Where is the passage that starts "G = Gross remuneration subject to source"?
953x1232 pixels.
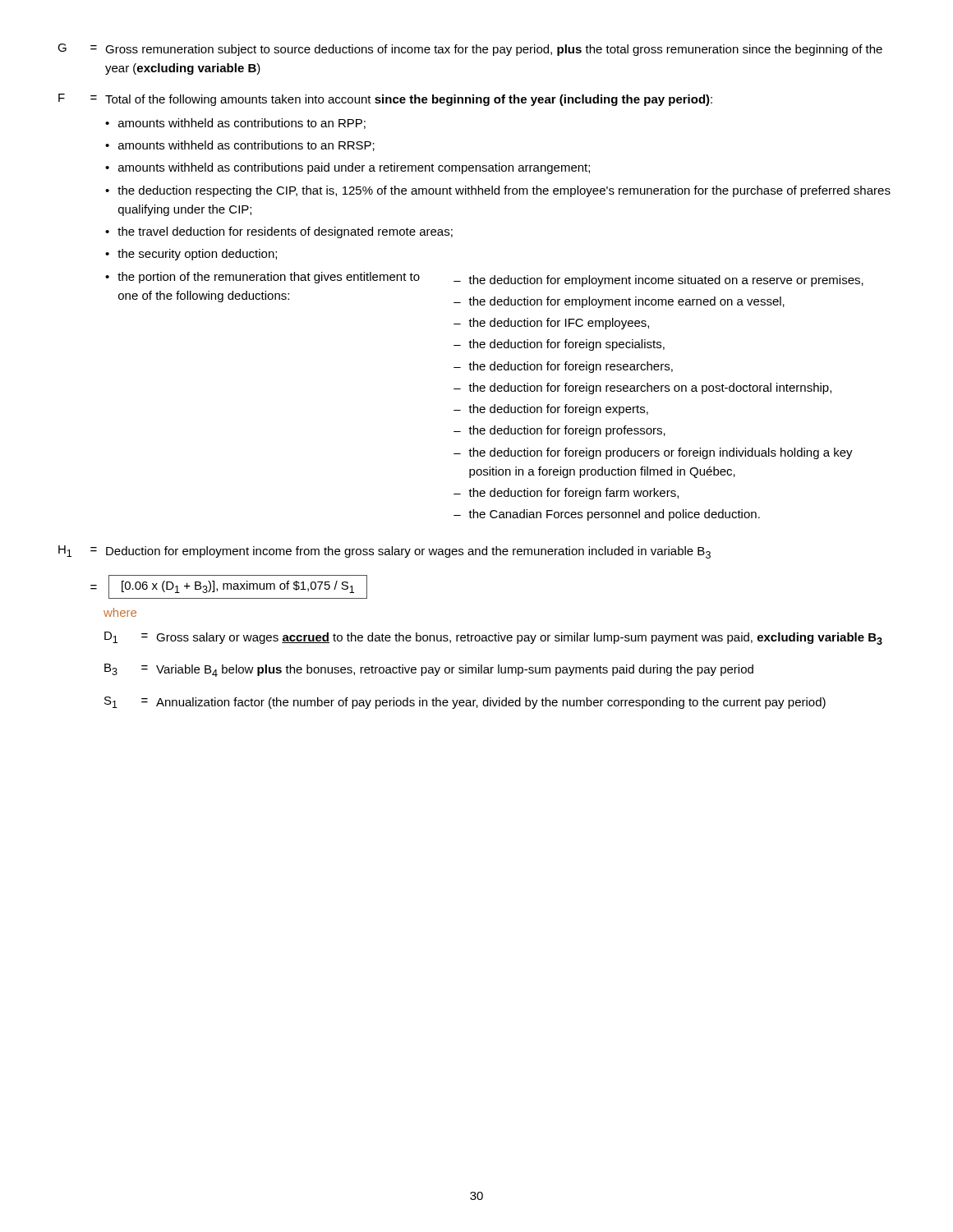(476, 59)
